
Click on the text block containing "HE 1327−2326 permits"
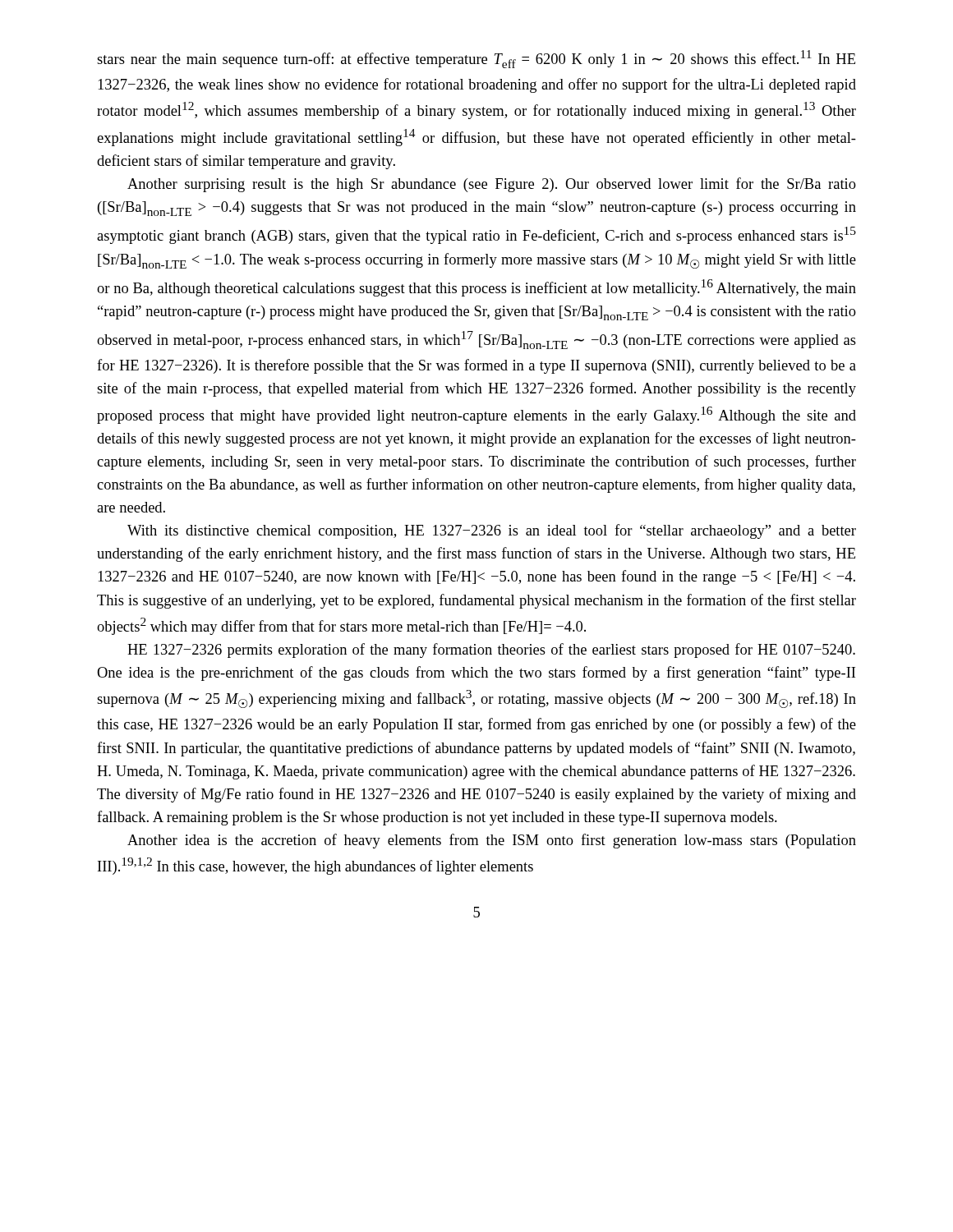coord(476,733)
